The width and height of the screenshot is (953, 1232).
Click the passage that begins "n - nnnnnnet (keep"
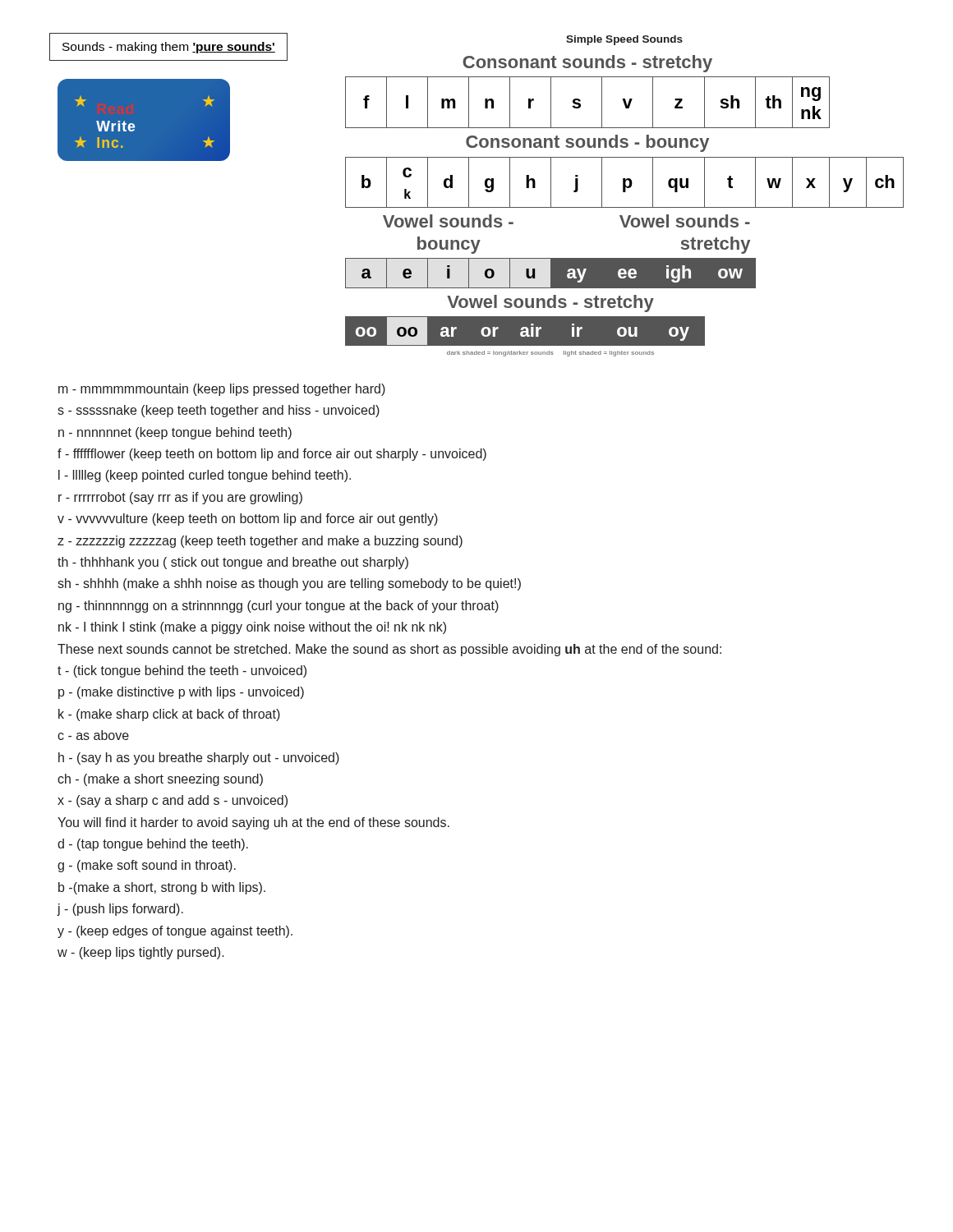[175, 432]
